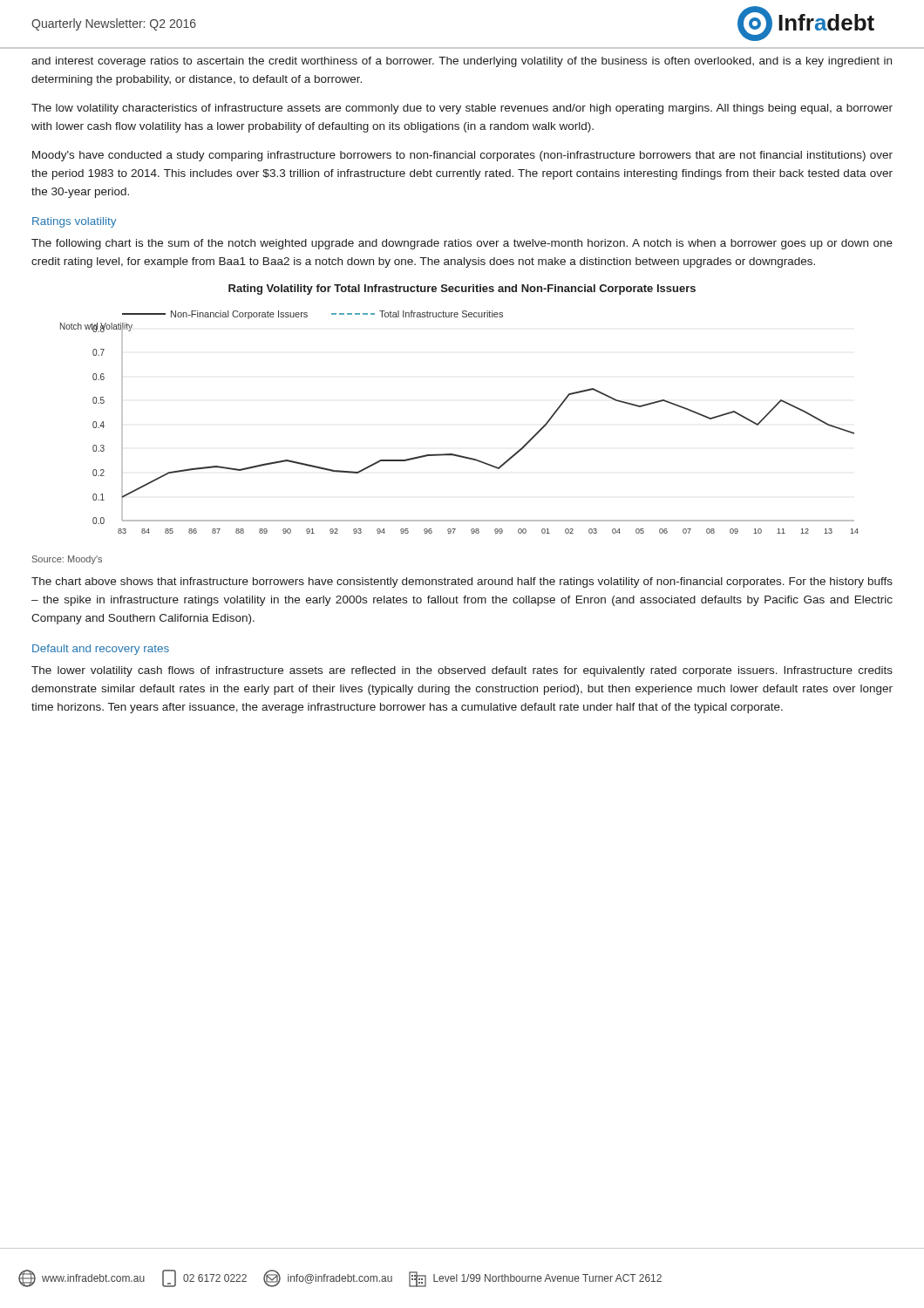Point to "Source: Moody's"
This screenshot has width=924, height=1308.
pos(67,559)
